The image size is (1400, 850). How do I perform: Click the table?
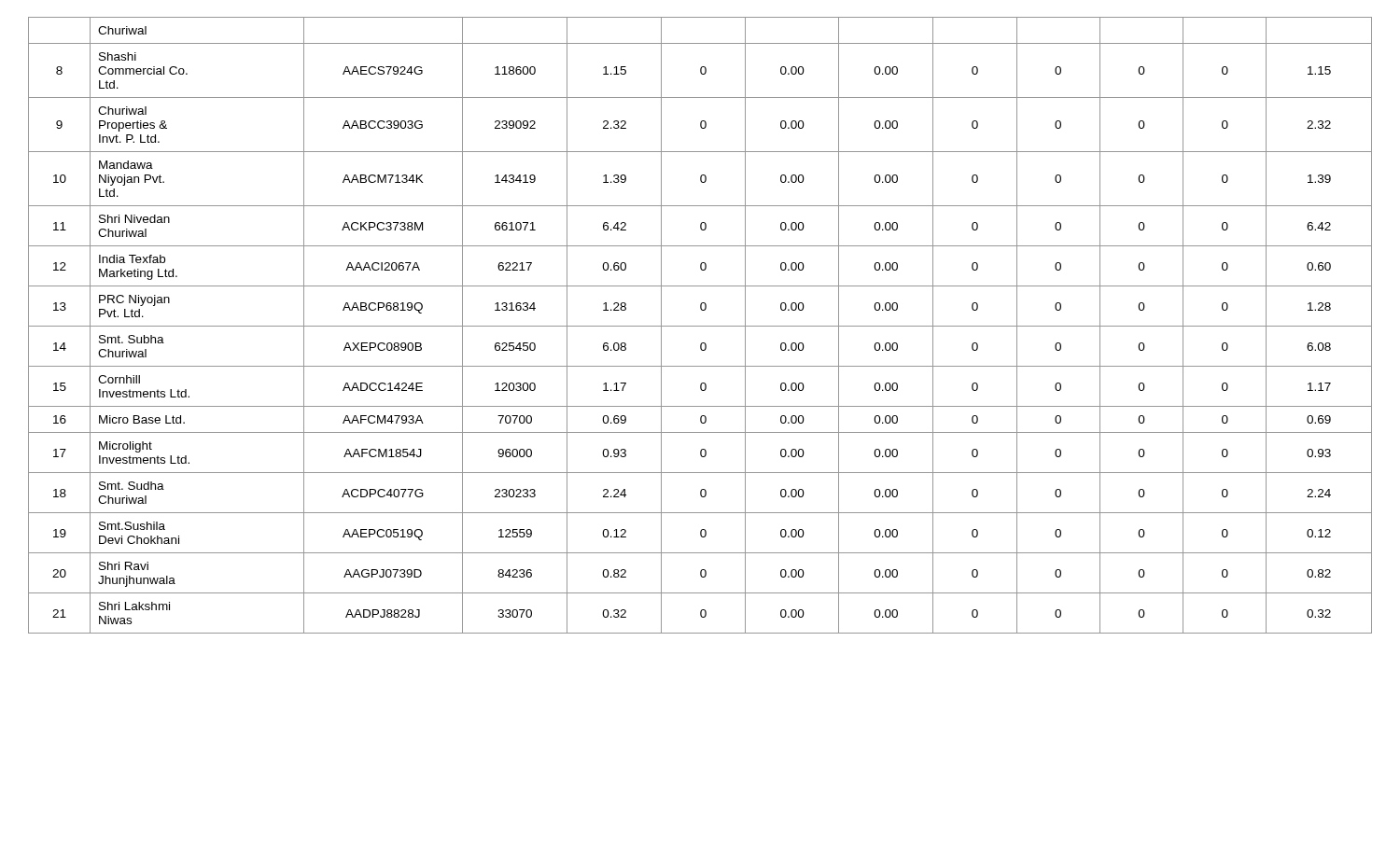tap(700, 325)
